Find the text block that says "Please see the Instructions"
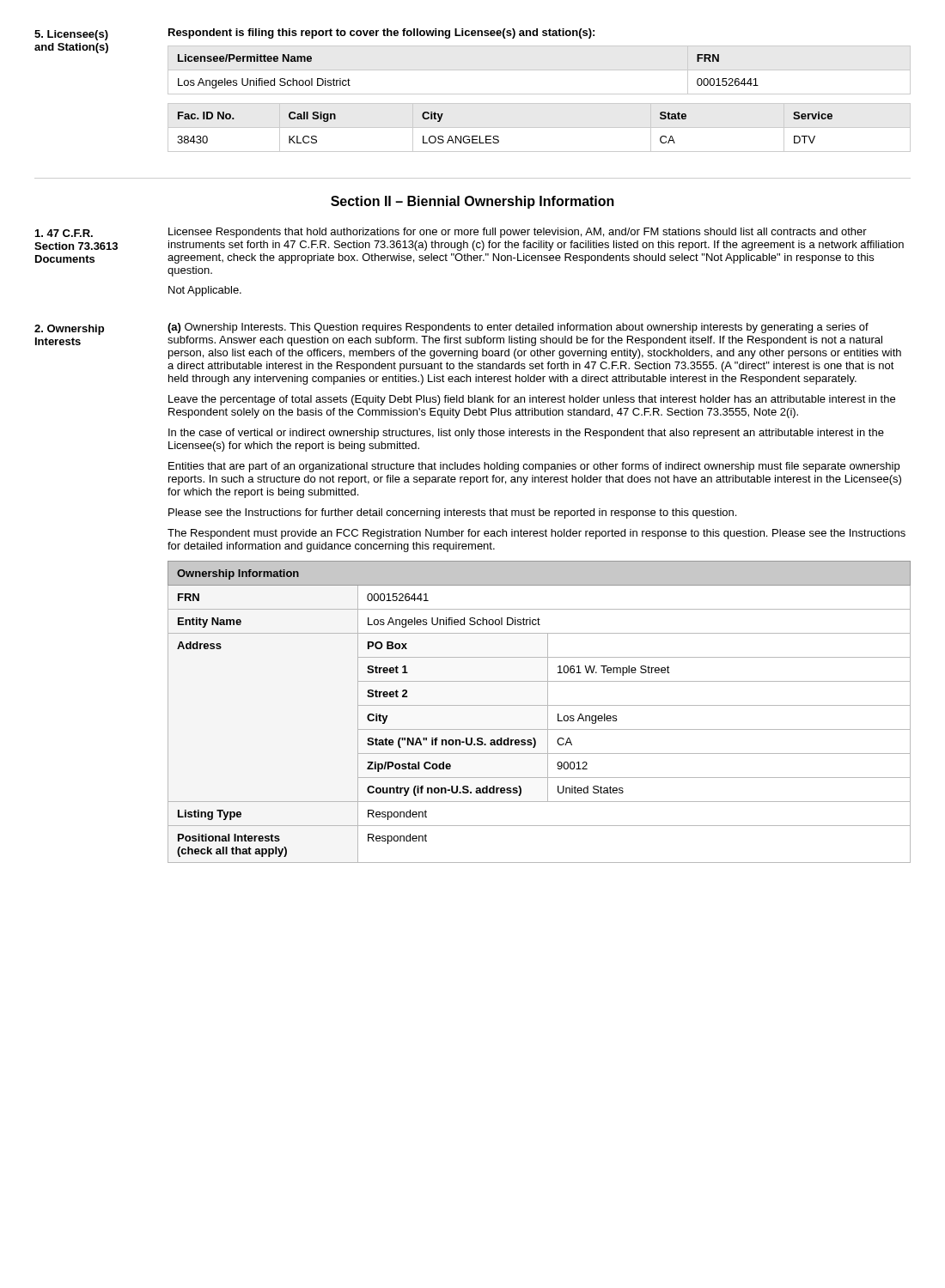The image size is (945, 1288). 452,512
